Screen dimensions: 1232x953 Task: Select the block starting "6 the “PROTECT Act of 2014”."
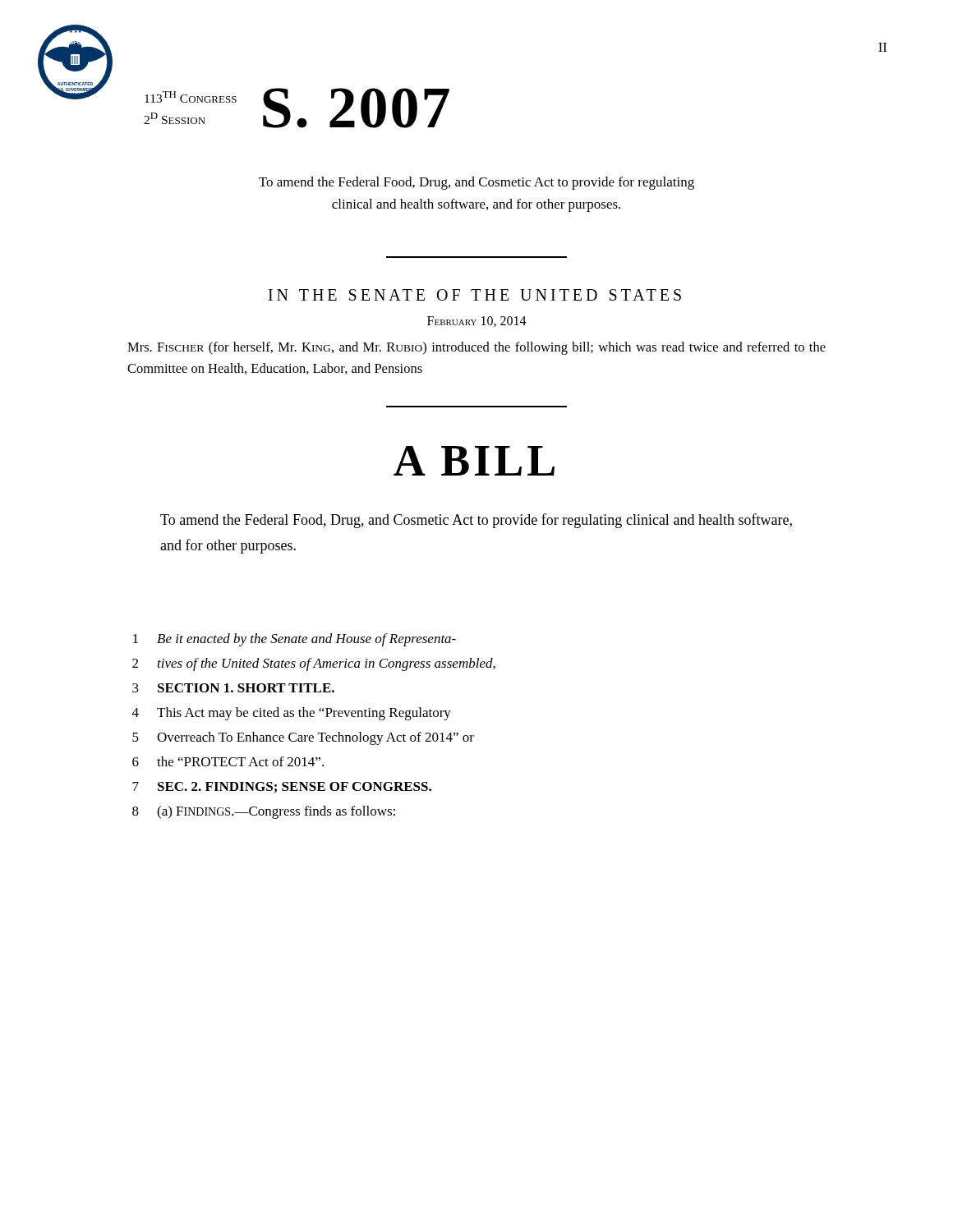pyautogui.click(x=228, y=761)
